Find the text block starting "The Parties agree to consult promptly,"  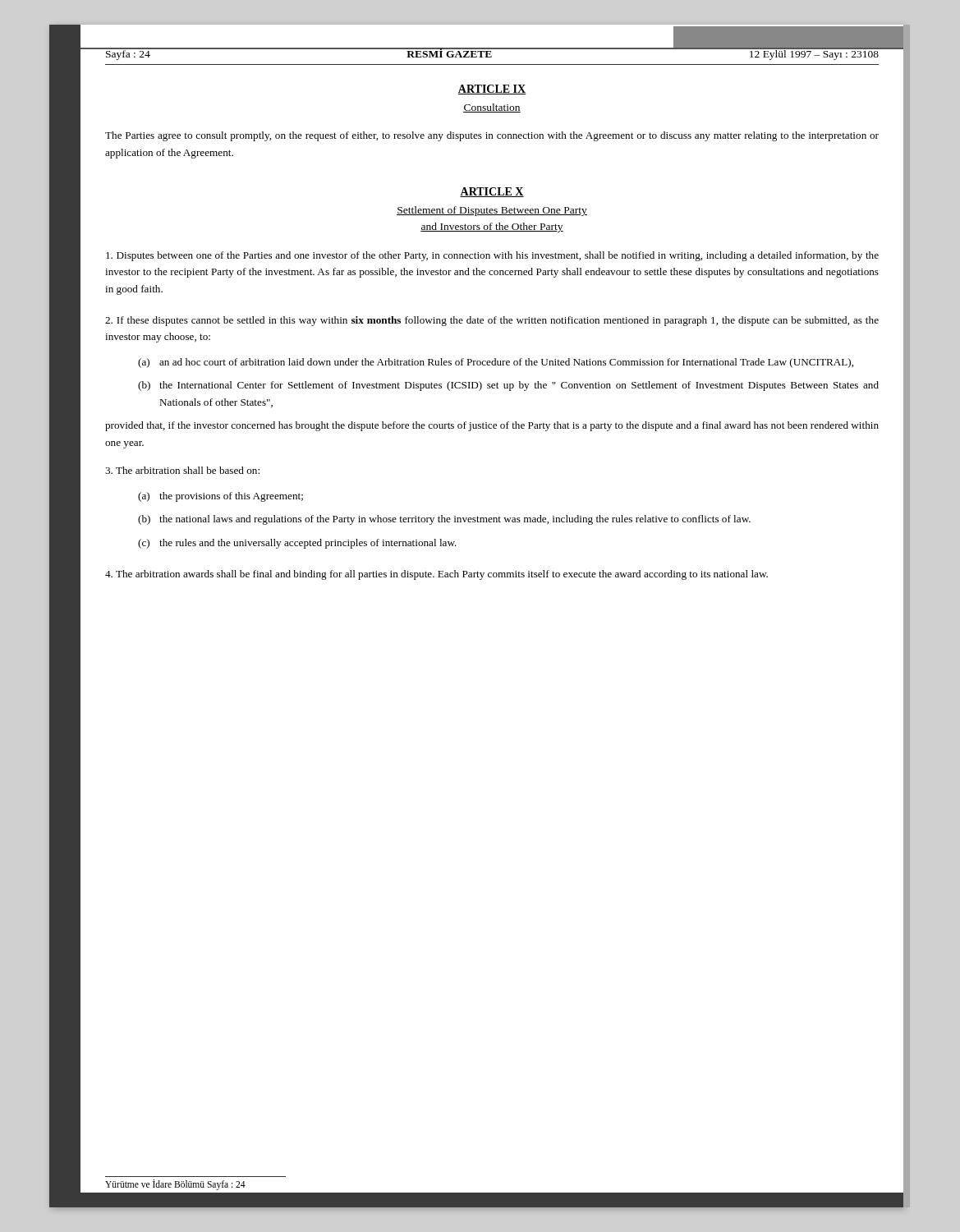pos(492,144)
